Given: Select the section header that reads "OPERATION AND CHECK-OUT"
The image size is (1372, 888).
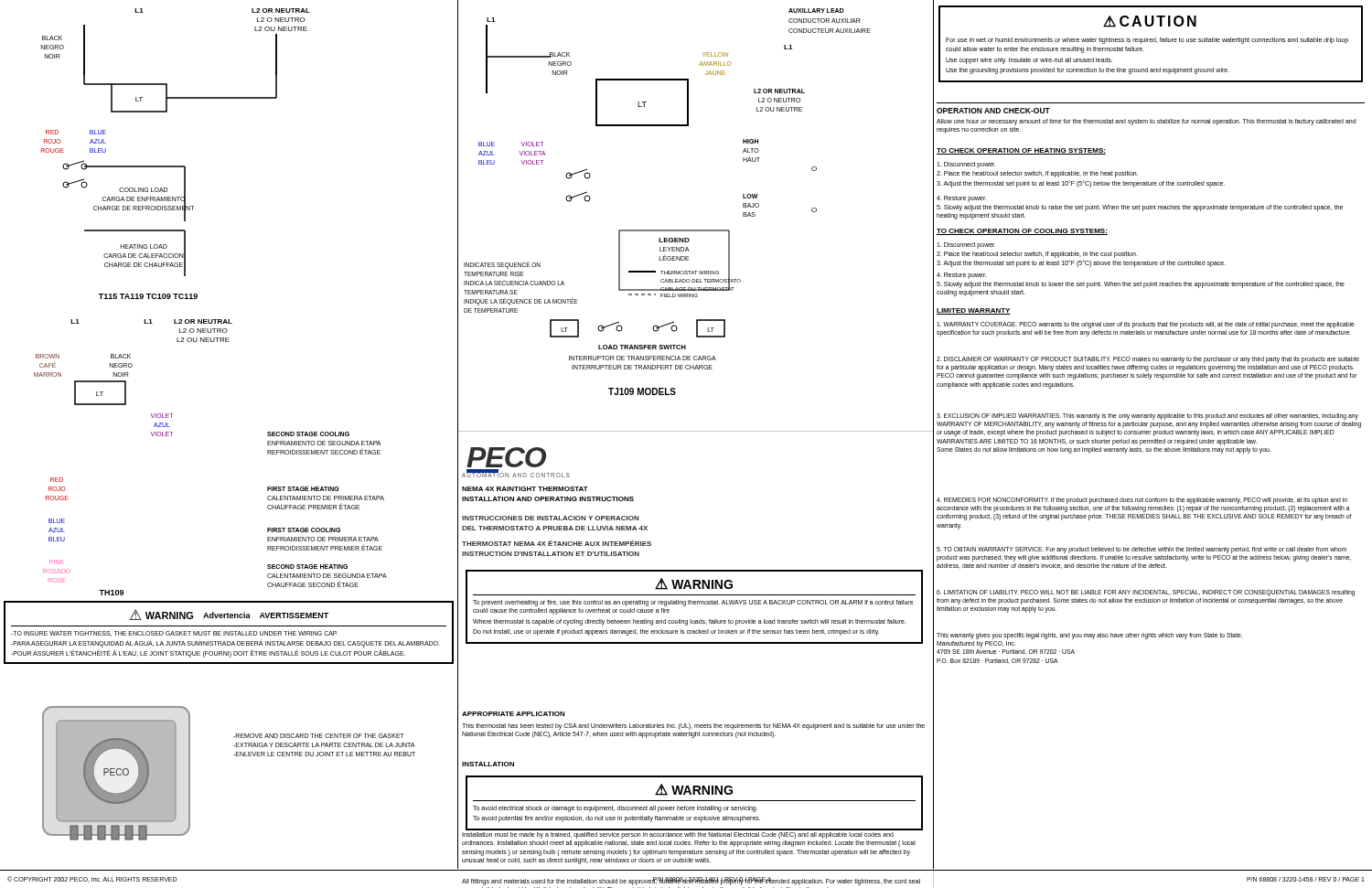Looking at the screenshot, I should [x=993, y=111].
